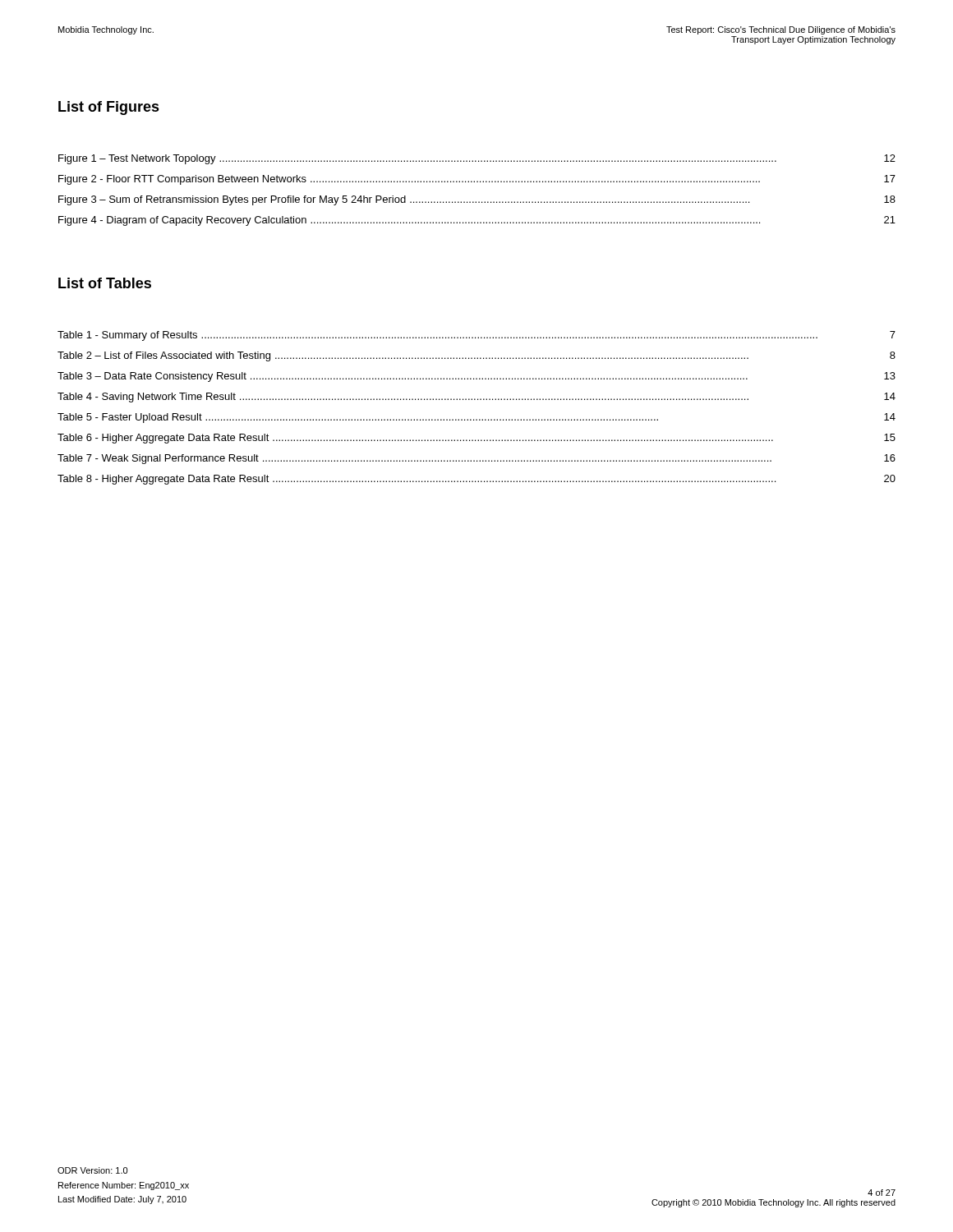Screen dimensions: 1232x953
Task: Locate the text "Table 1 - Summary of Results"
Action: (476, 335)
